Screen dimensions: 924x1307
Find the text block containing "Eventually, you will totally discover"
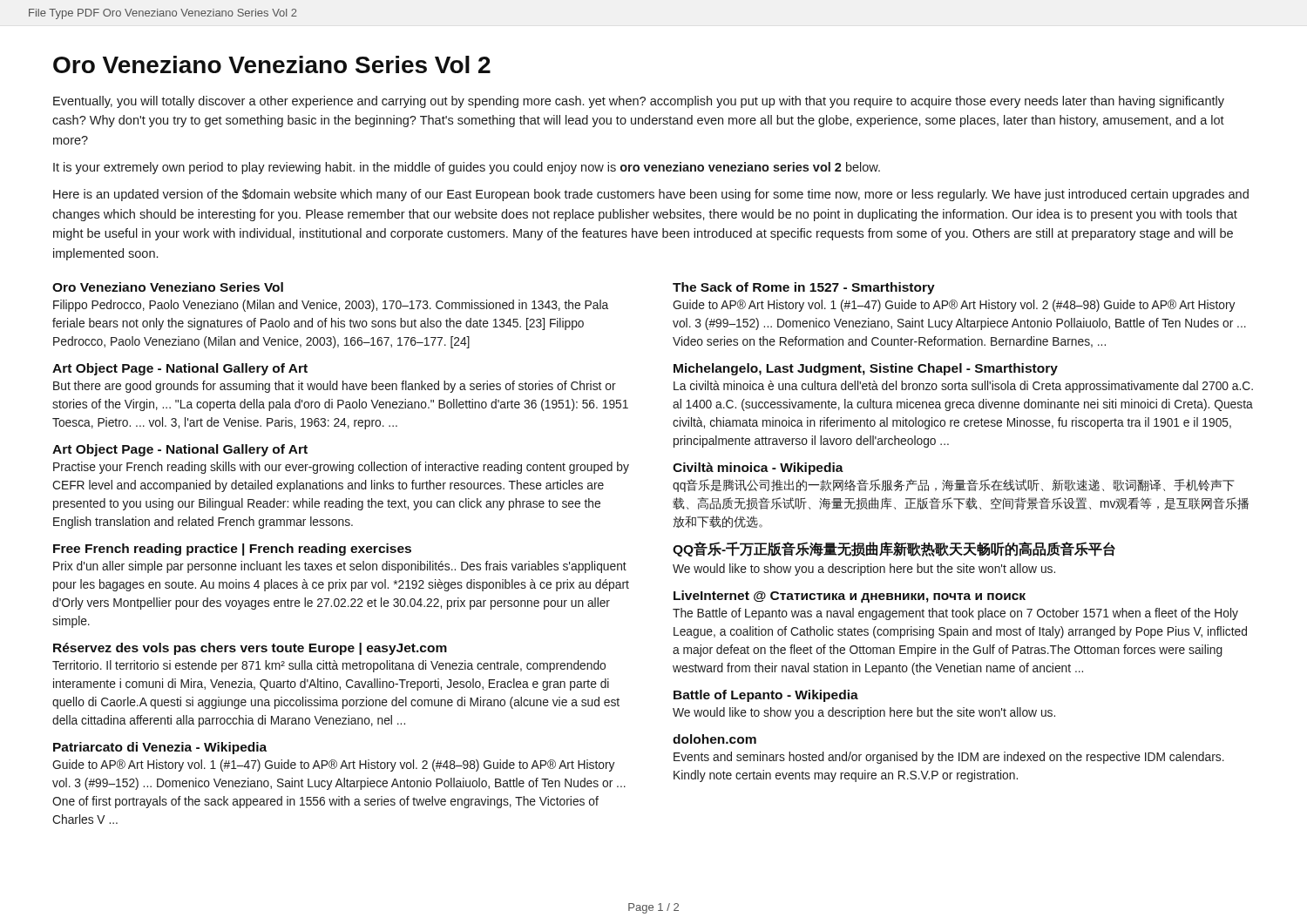tap(638, 120)
